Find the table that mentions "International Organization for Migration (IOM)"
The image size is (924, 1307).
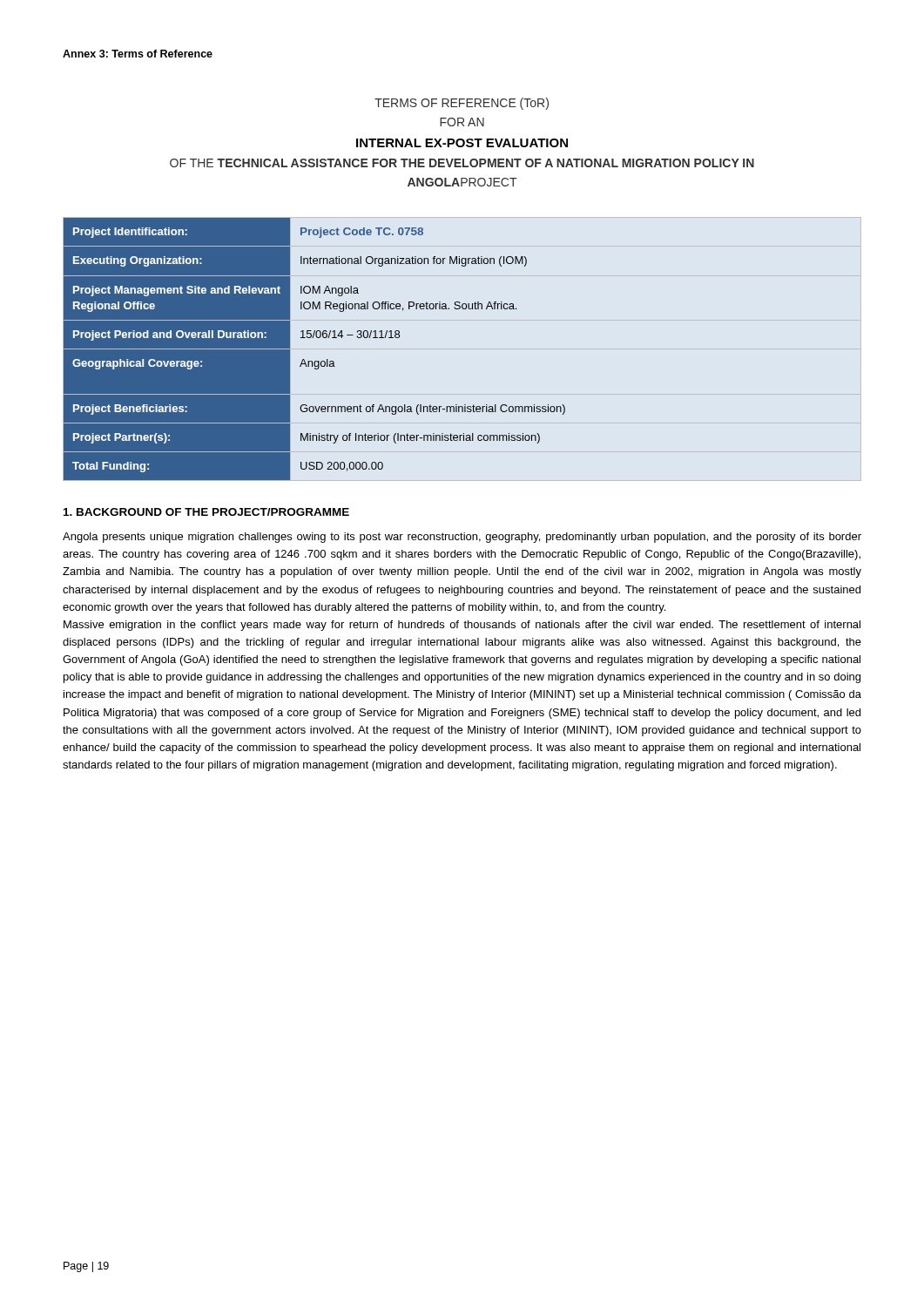pyautogui.click(x=462, y=349)
